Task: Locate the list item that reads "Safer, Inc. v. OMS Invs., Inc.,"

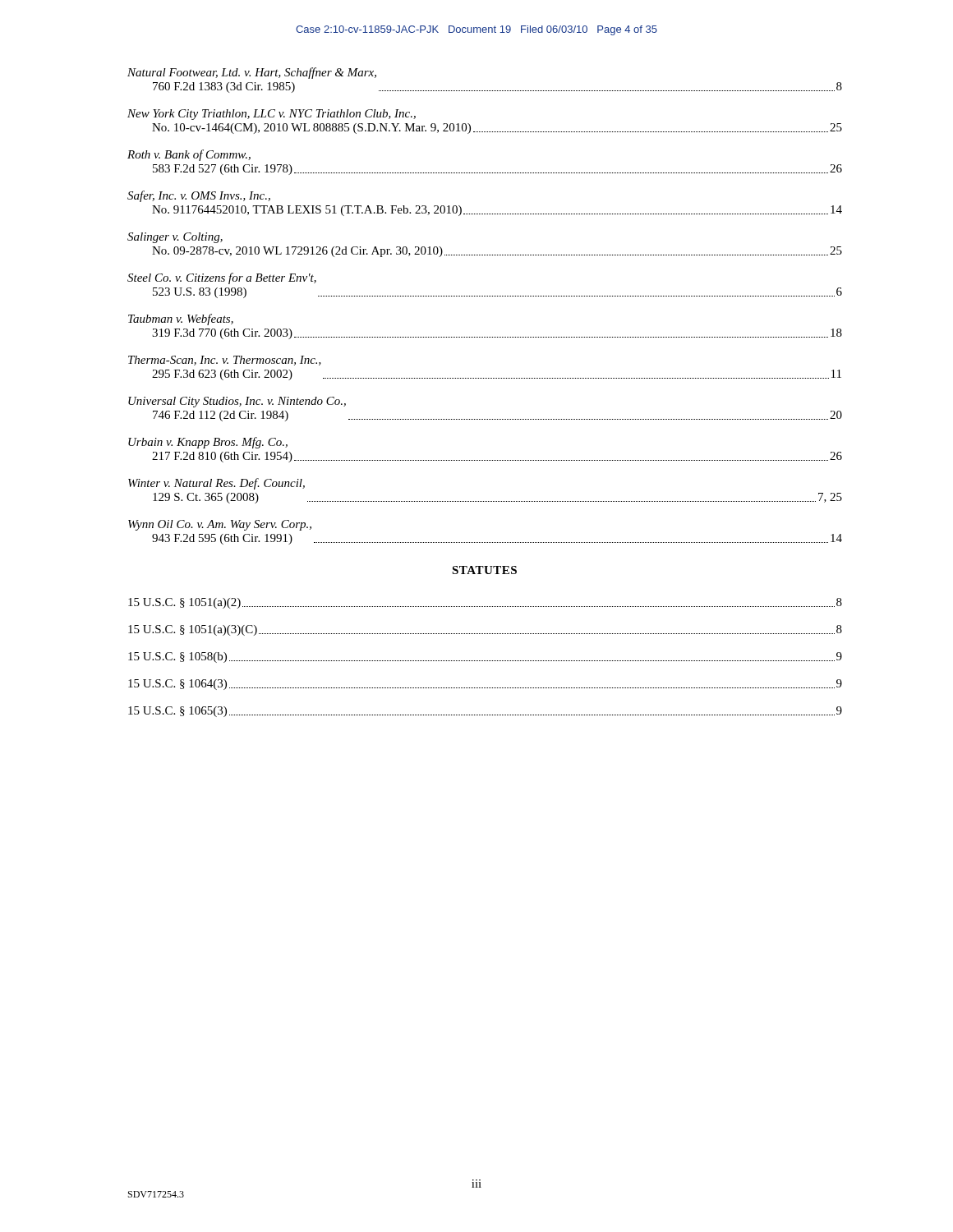Action: click(x=485, y=203)
